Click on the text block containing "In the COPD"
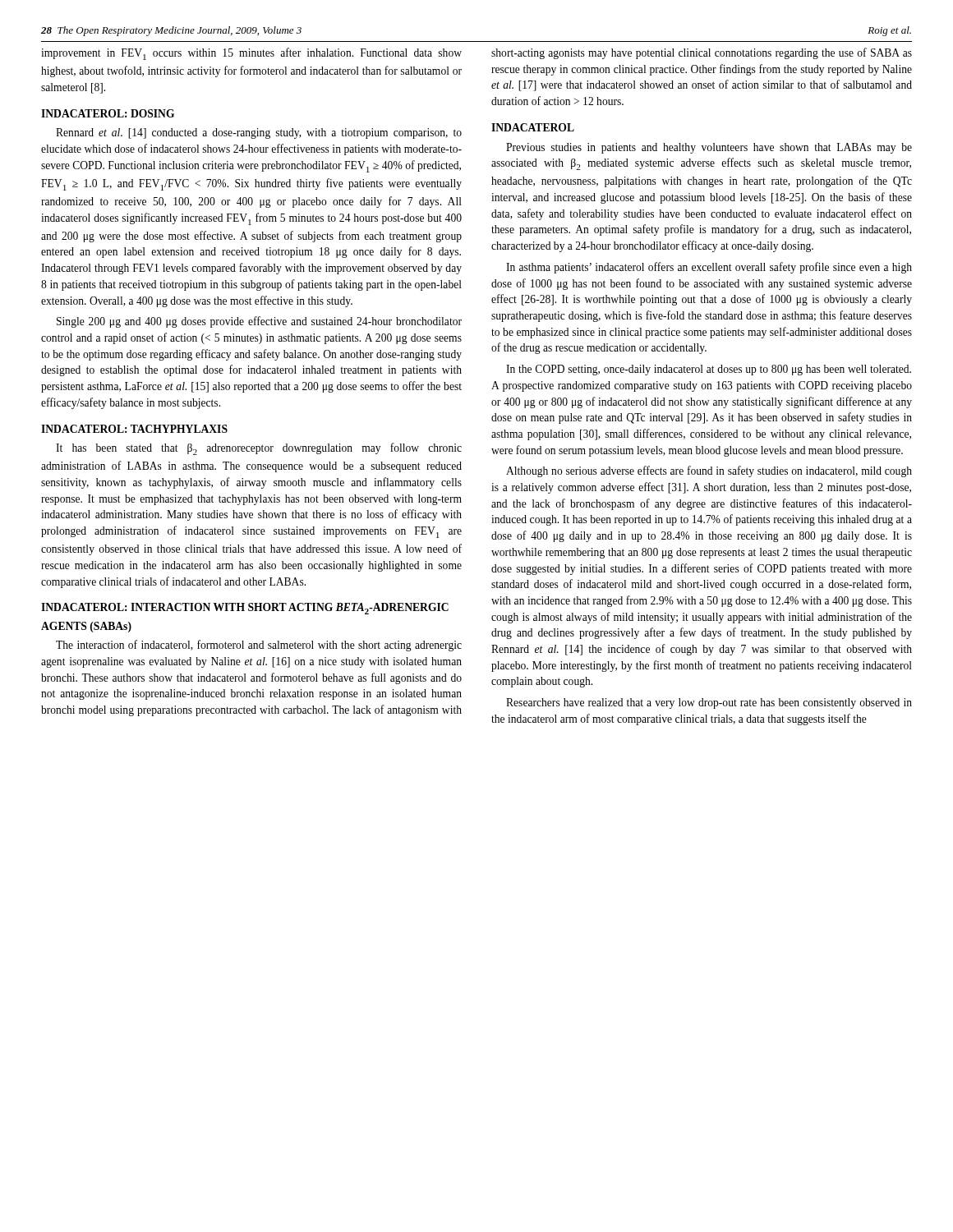This screenshot has width=953, height=1232. 702,410
